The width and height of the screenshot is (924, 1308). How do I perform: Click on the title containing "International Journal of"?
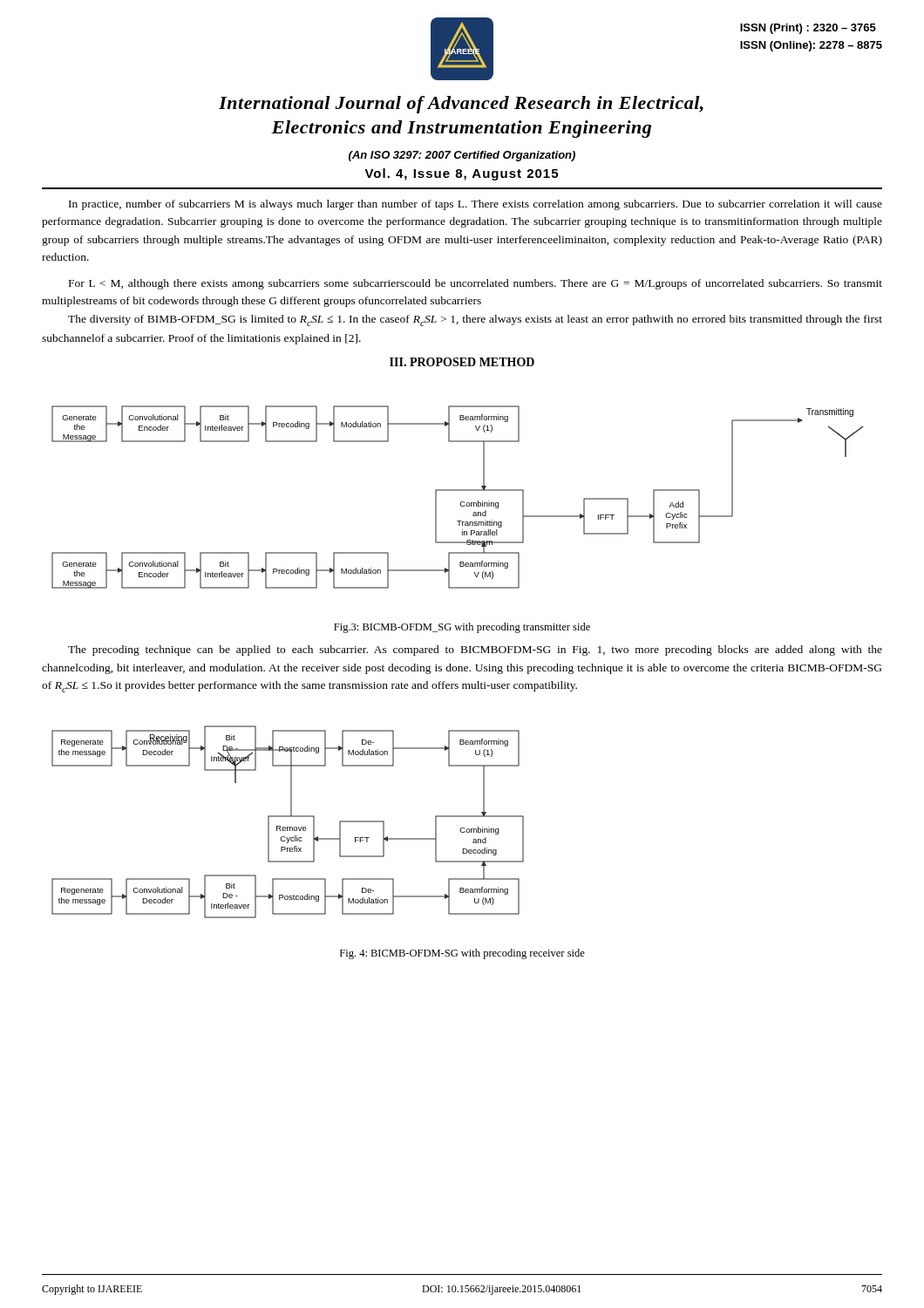pyautogui.click(x=462, y=115)
